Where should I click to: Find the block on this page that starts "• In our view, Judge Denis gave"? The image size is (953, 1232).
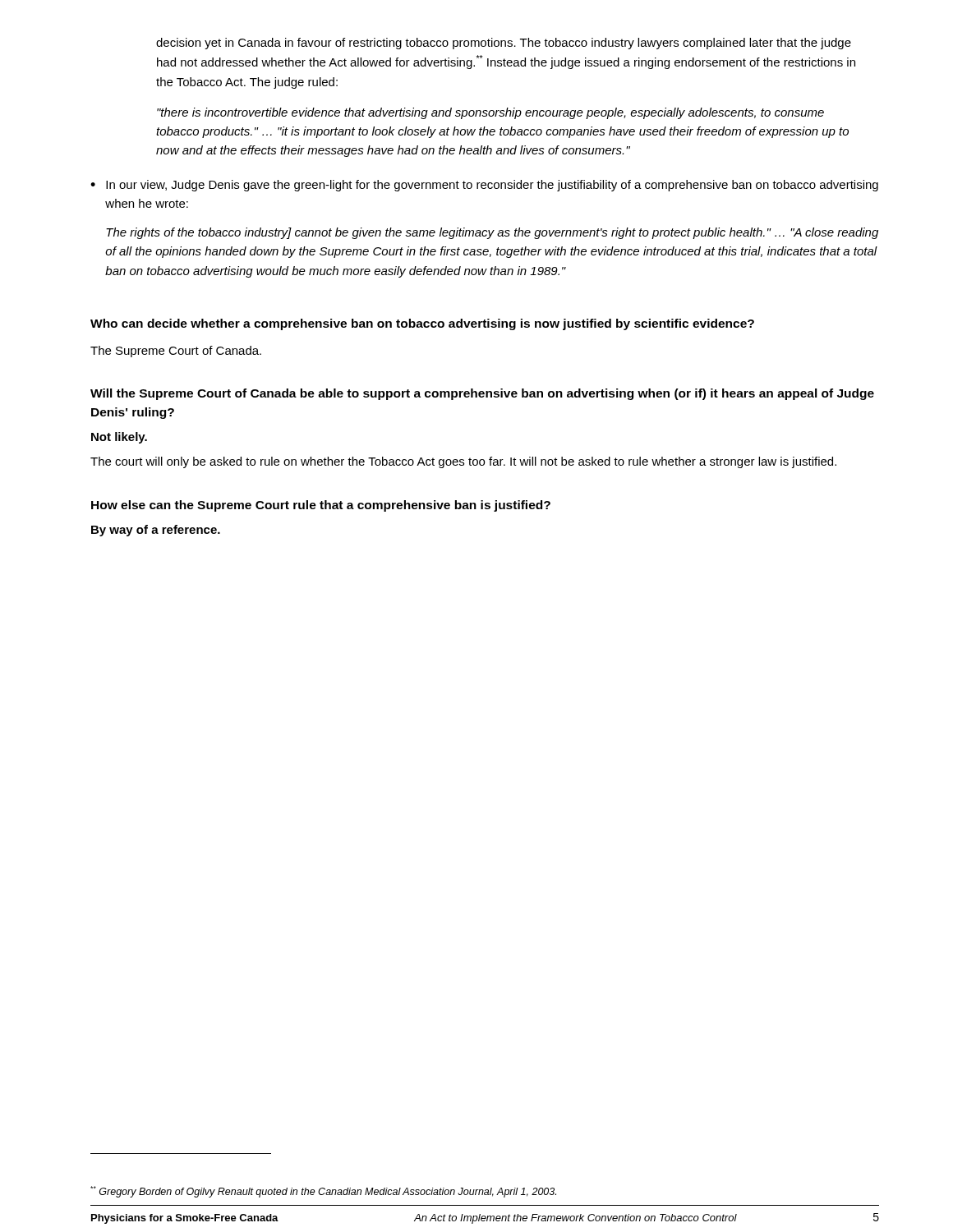(485, 227)
